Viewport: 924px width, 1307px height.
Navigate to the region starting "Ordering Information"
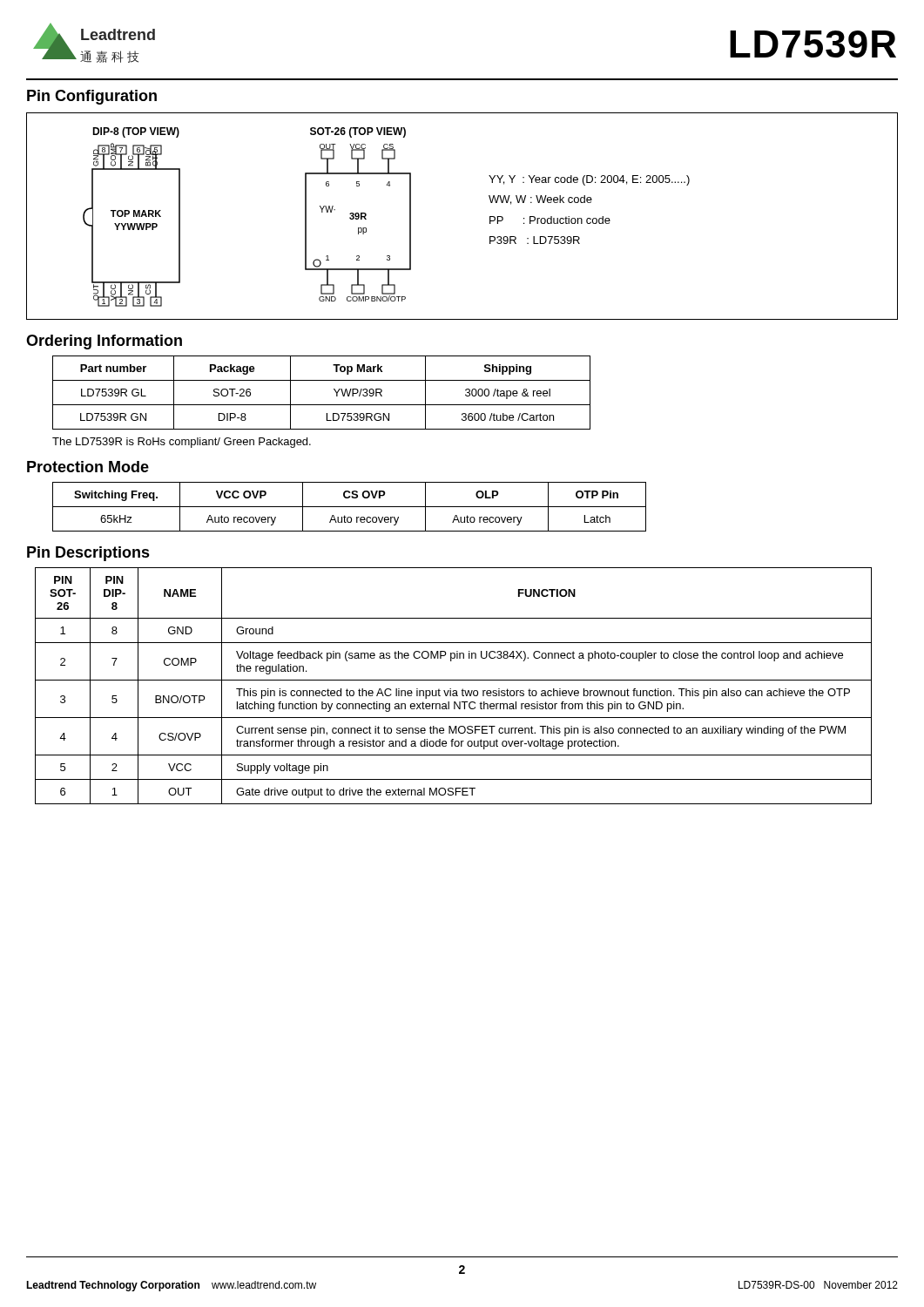(x=105, y=341)
